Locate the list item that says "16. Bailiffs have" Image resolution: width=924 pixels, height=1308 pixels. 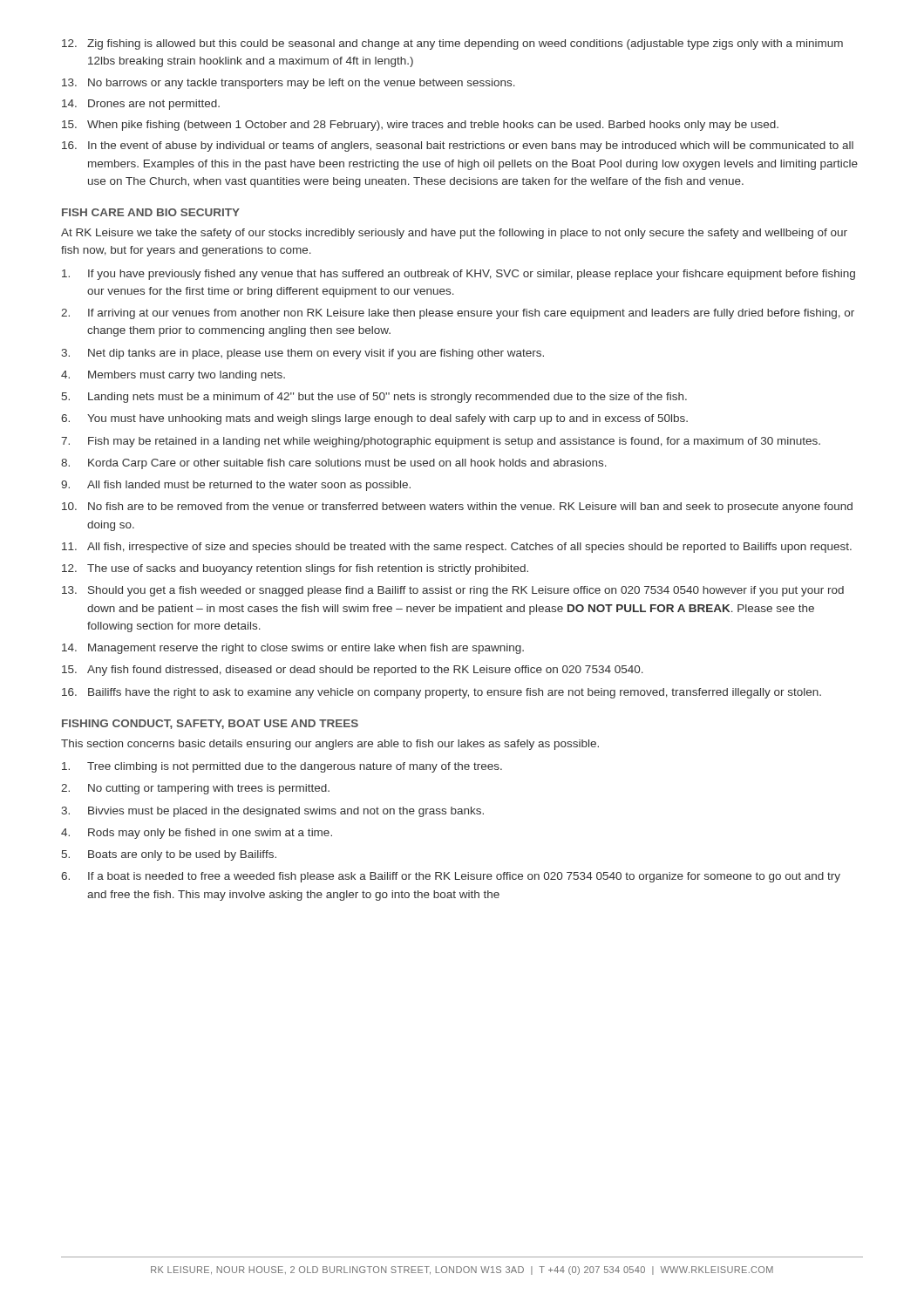click(441, 692)
